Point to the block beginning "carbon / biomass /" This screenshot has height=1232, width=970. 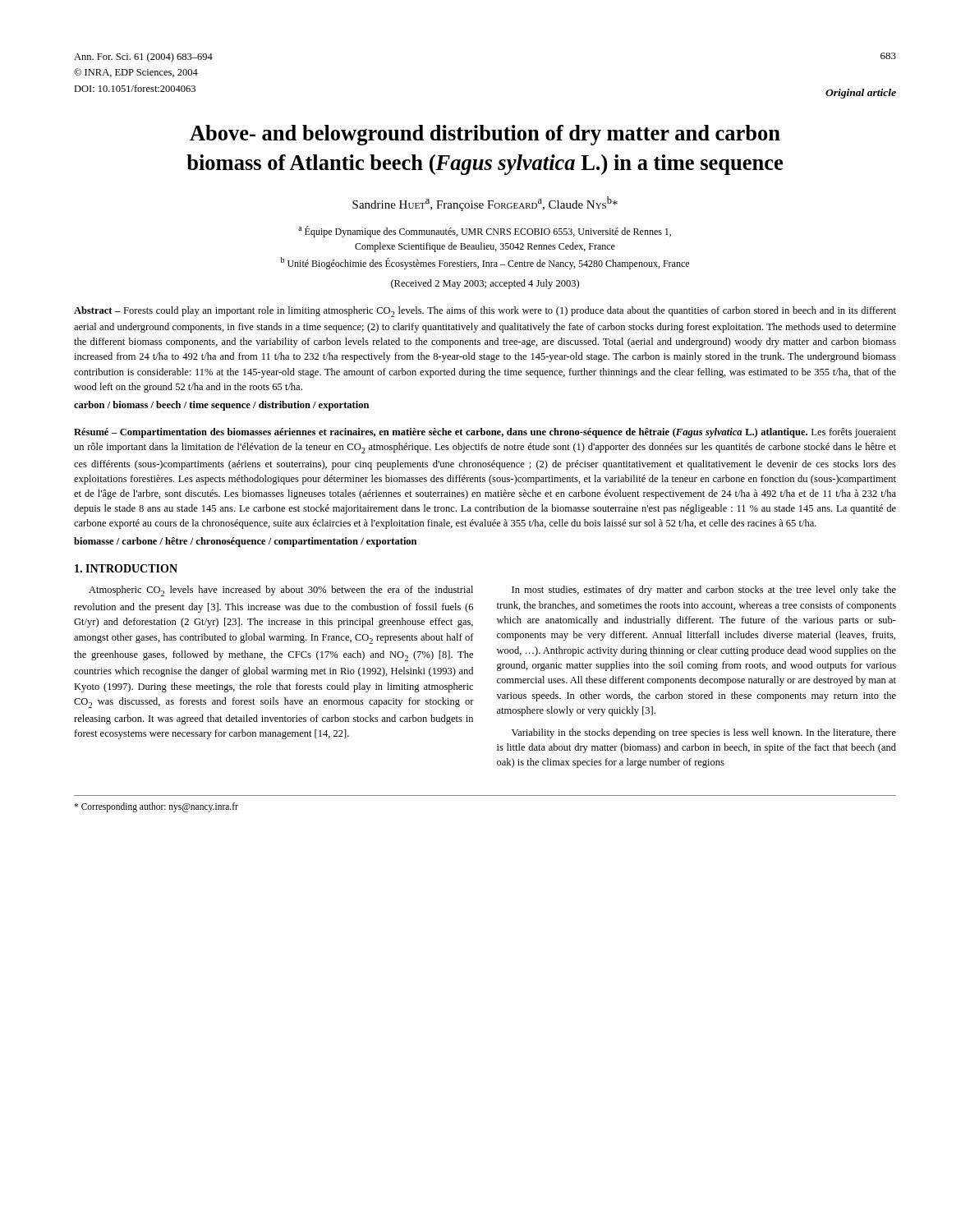[221, 405]
